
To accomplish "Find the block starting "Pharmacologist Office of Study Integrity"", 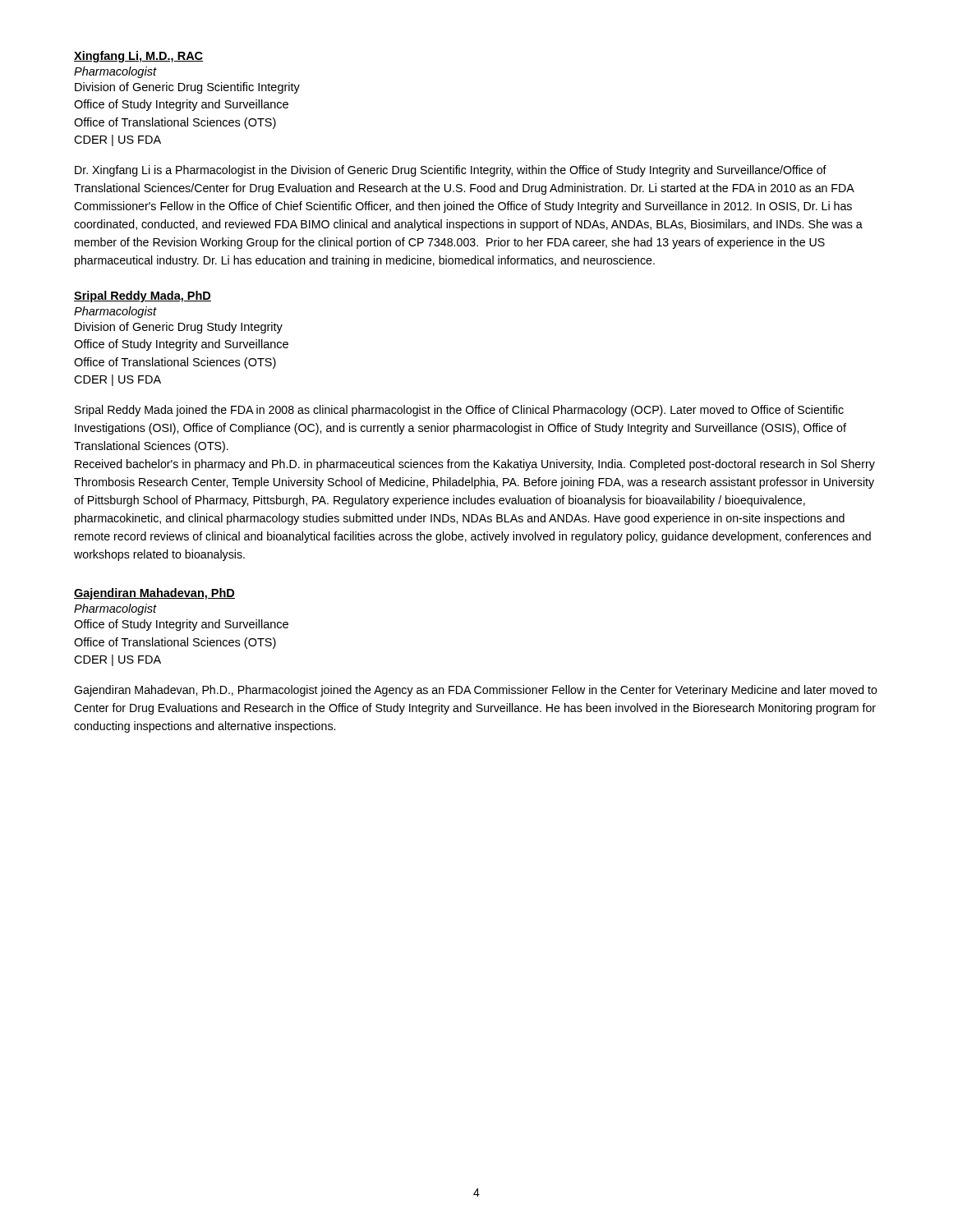I will tap(115, 609).
